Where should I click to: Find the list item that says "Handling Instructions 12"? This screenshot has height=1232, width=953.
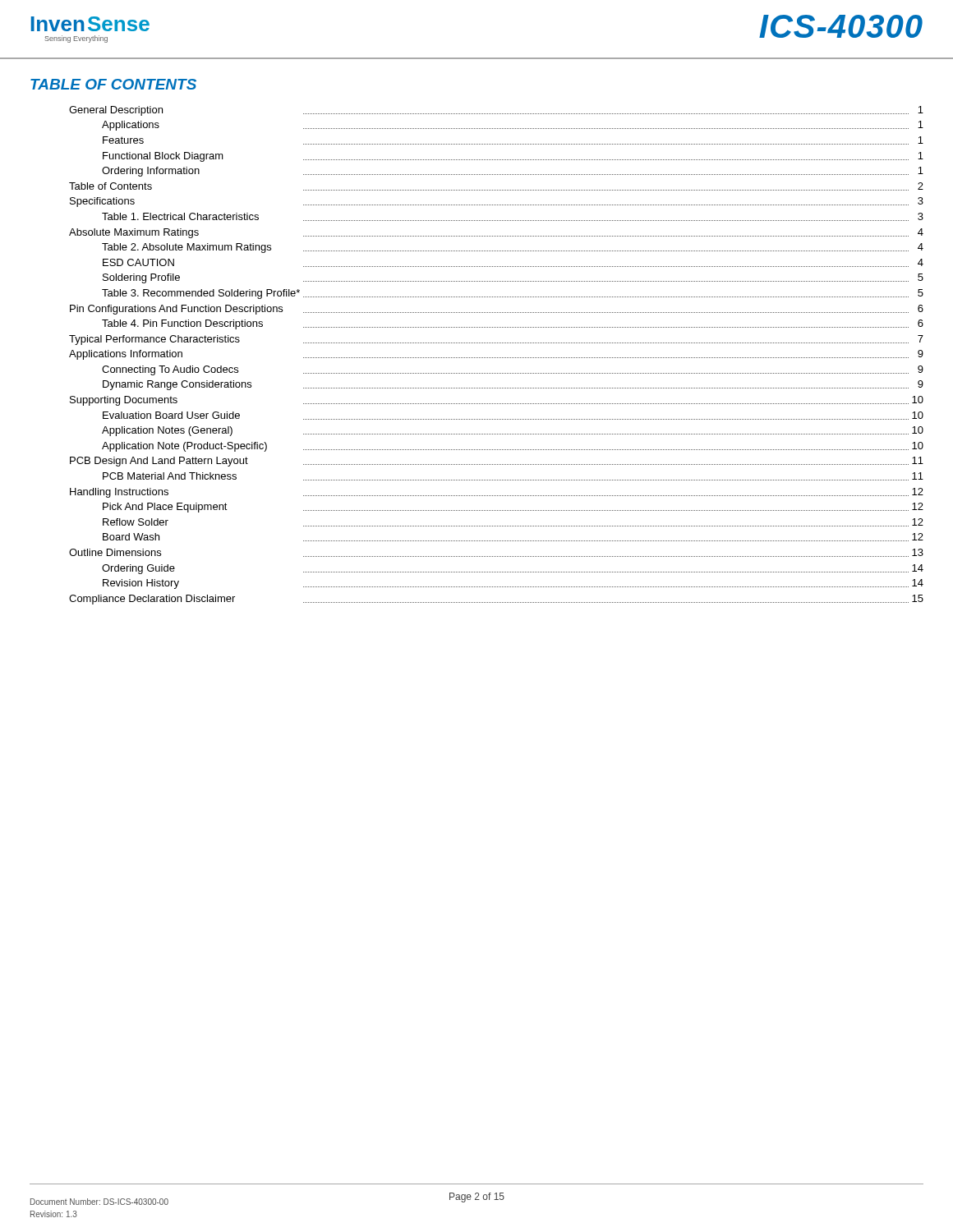[476, 491]
